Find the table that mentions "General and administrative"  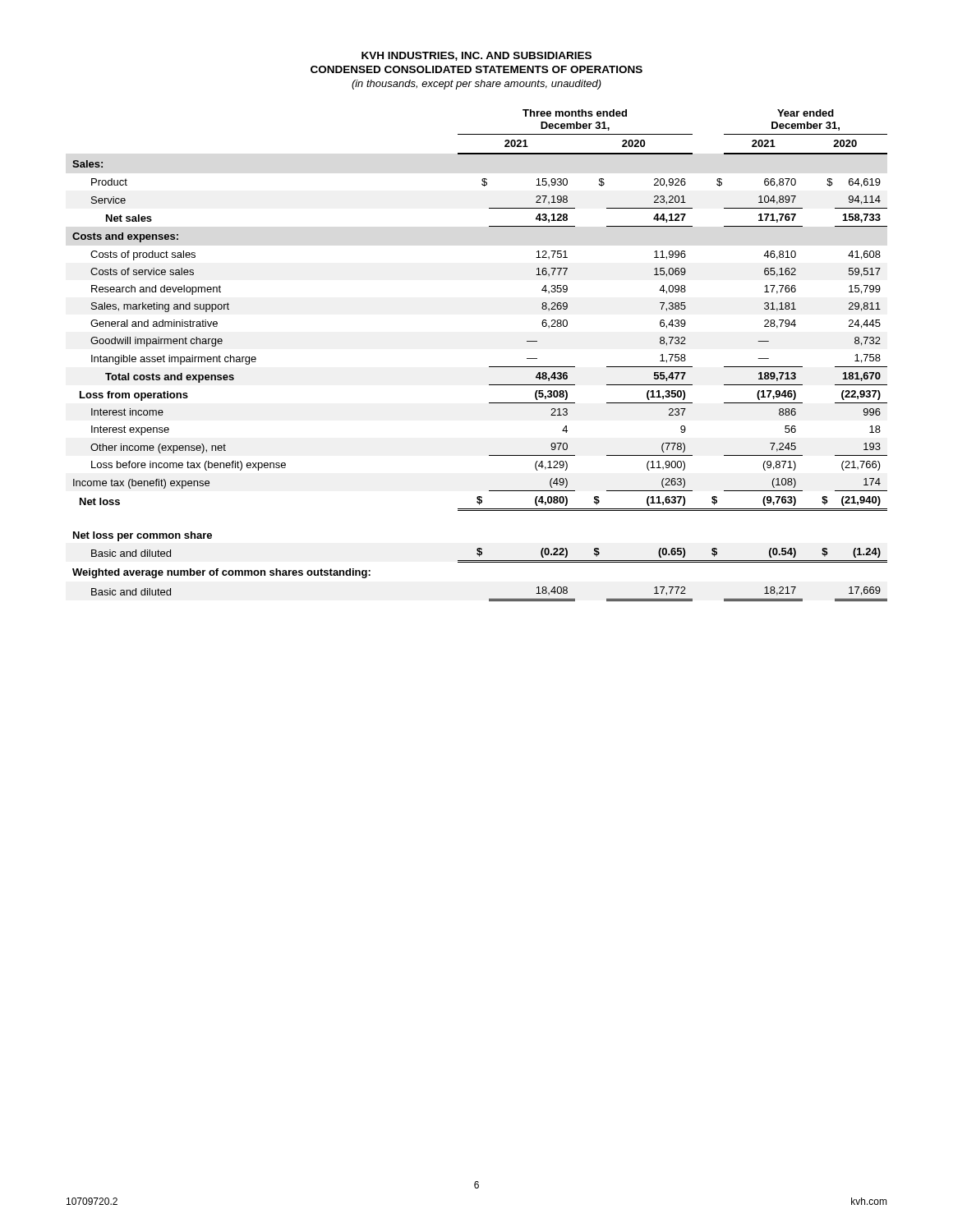(x=476, y=353)
